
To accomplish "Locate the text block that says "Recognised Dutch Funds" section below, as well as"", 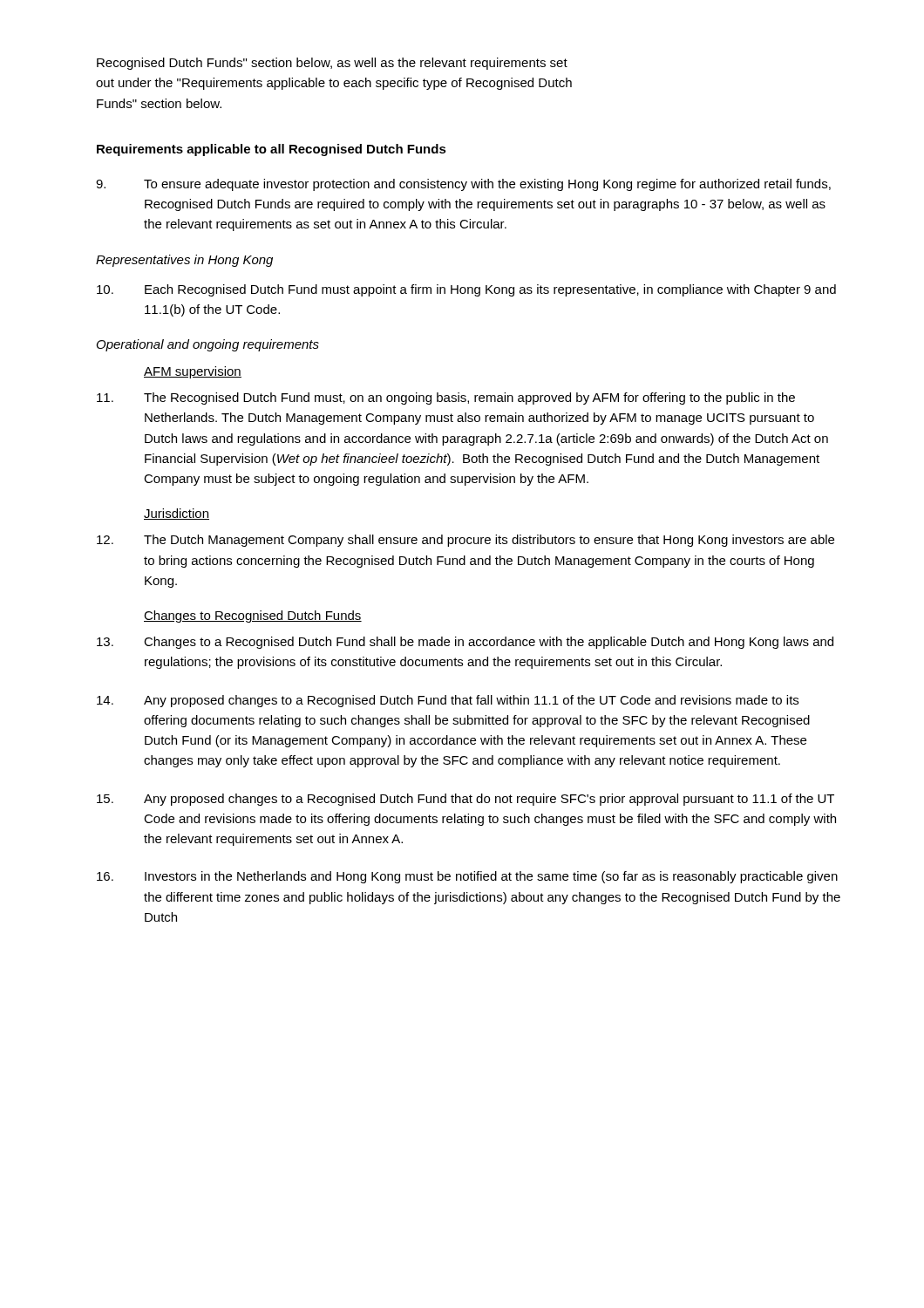I will click(334, 83).
